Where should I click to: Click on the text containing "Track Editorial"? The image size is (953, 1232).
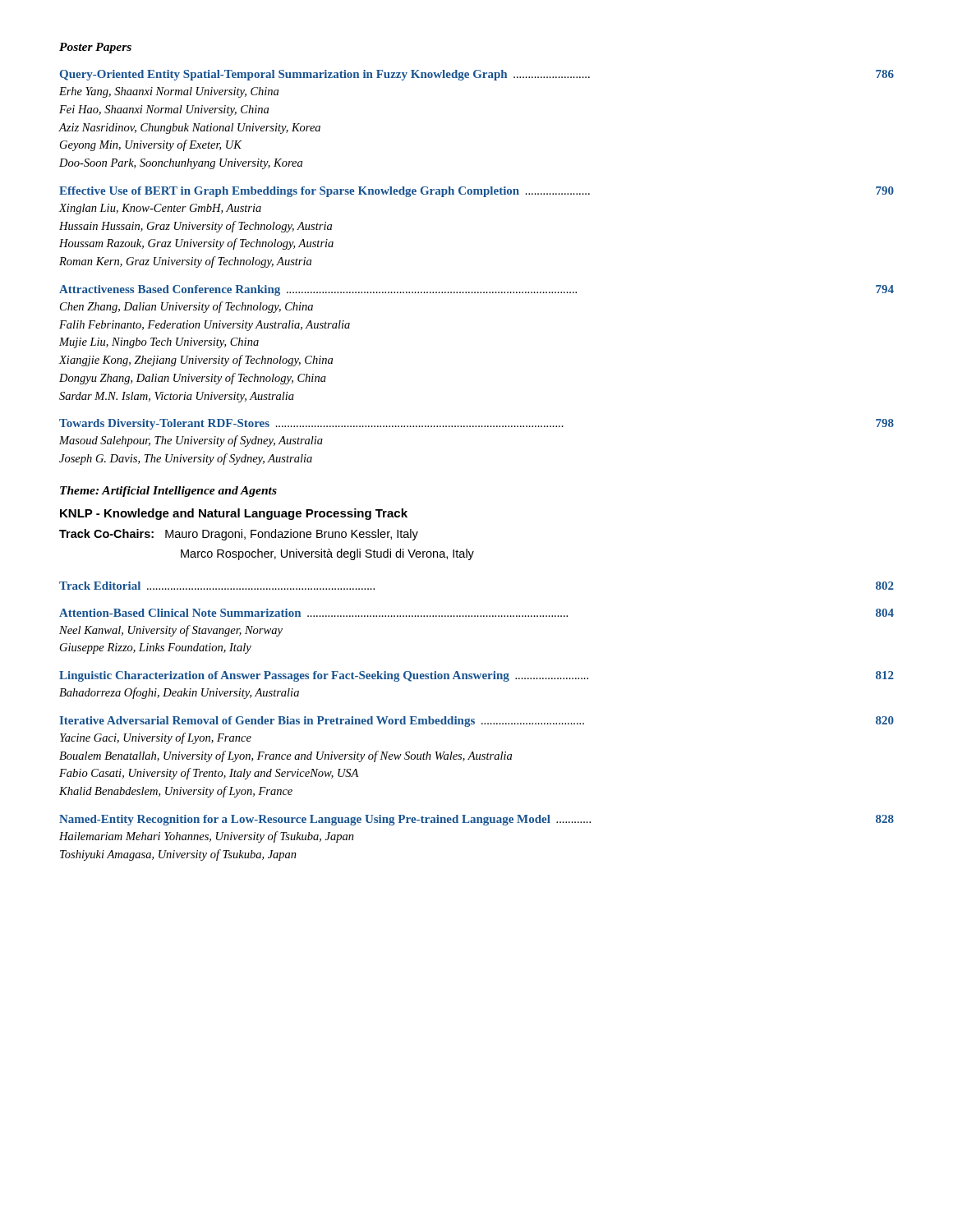[105, 584]
